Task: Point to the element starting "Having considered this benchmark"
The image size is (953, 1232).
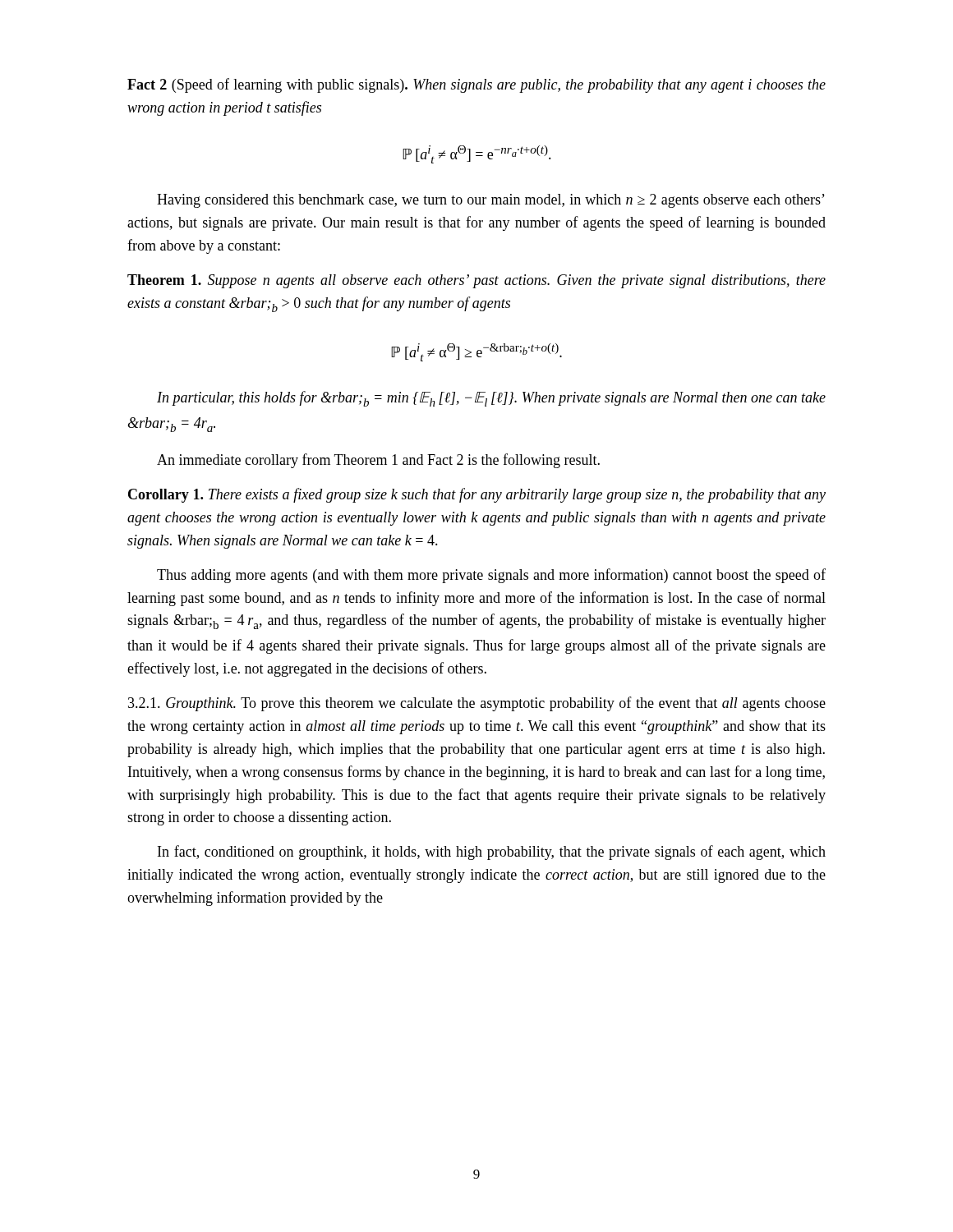Action: [476, 224]
